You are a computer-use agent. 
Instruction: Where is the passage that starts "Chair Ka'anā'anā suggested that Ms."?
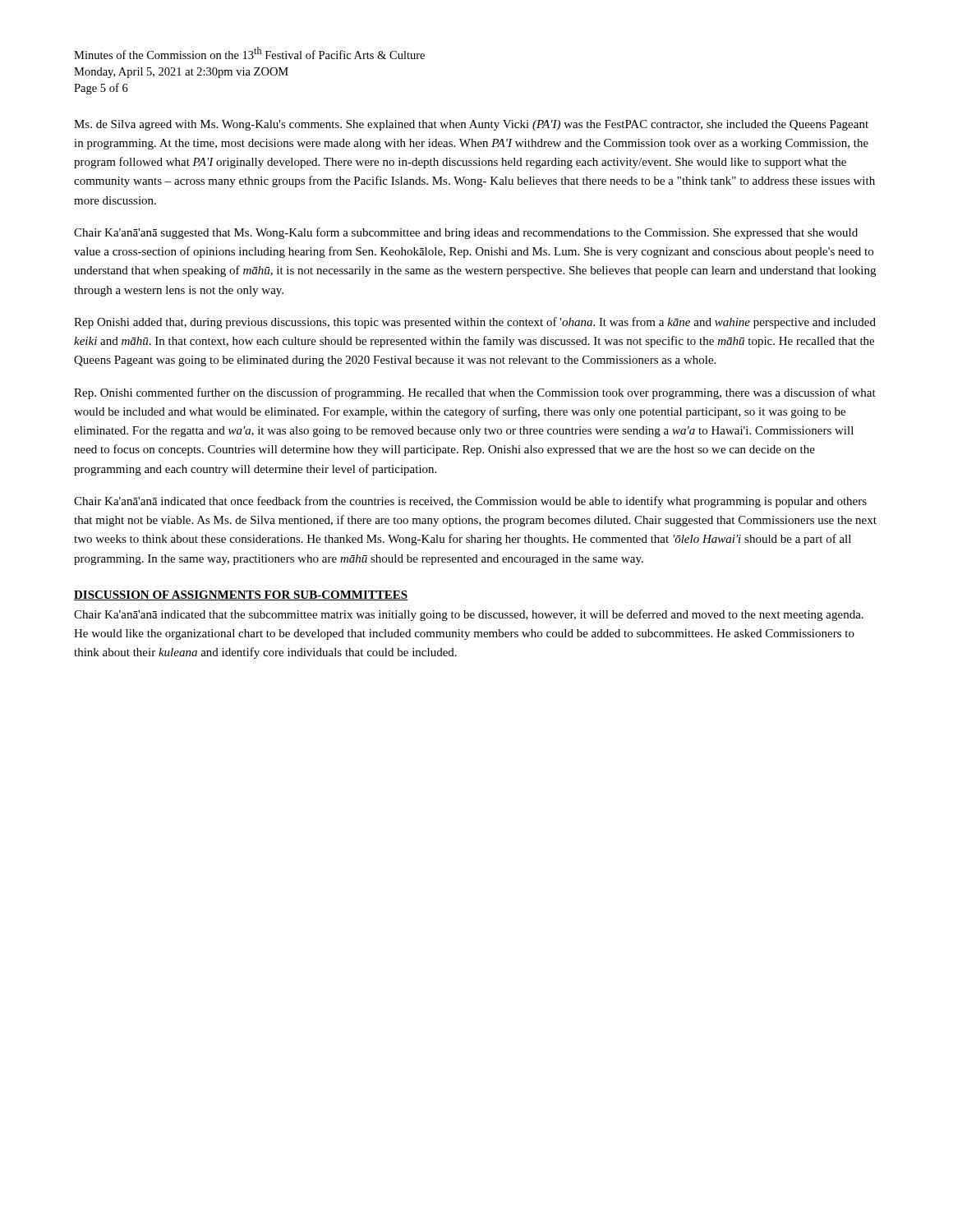tap(475, 261)
